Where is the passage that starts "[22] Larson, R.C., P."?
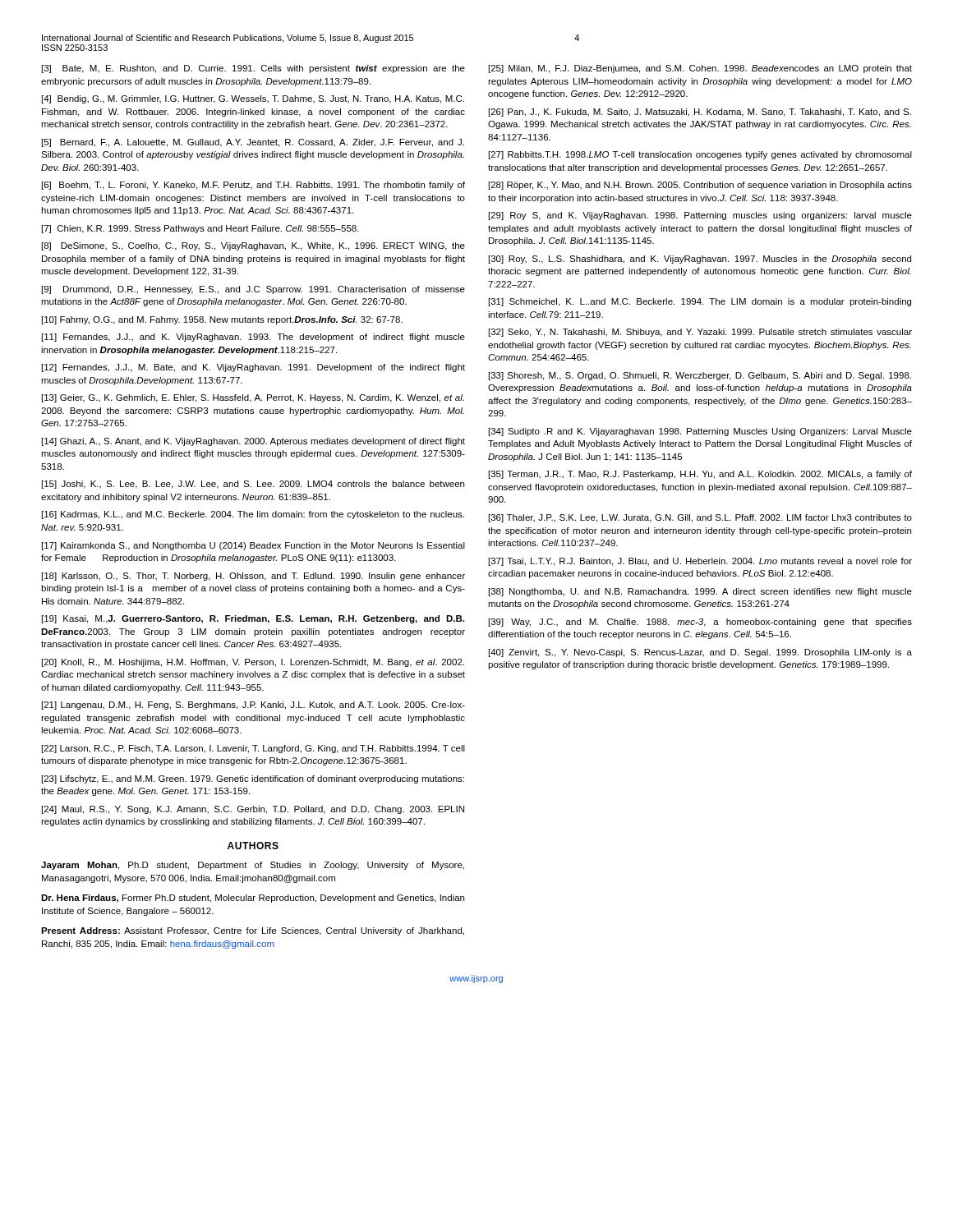 pyautogui.click(x=253, y=754)
